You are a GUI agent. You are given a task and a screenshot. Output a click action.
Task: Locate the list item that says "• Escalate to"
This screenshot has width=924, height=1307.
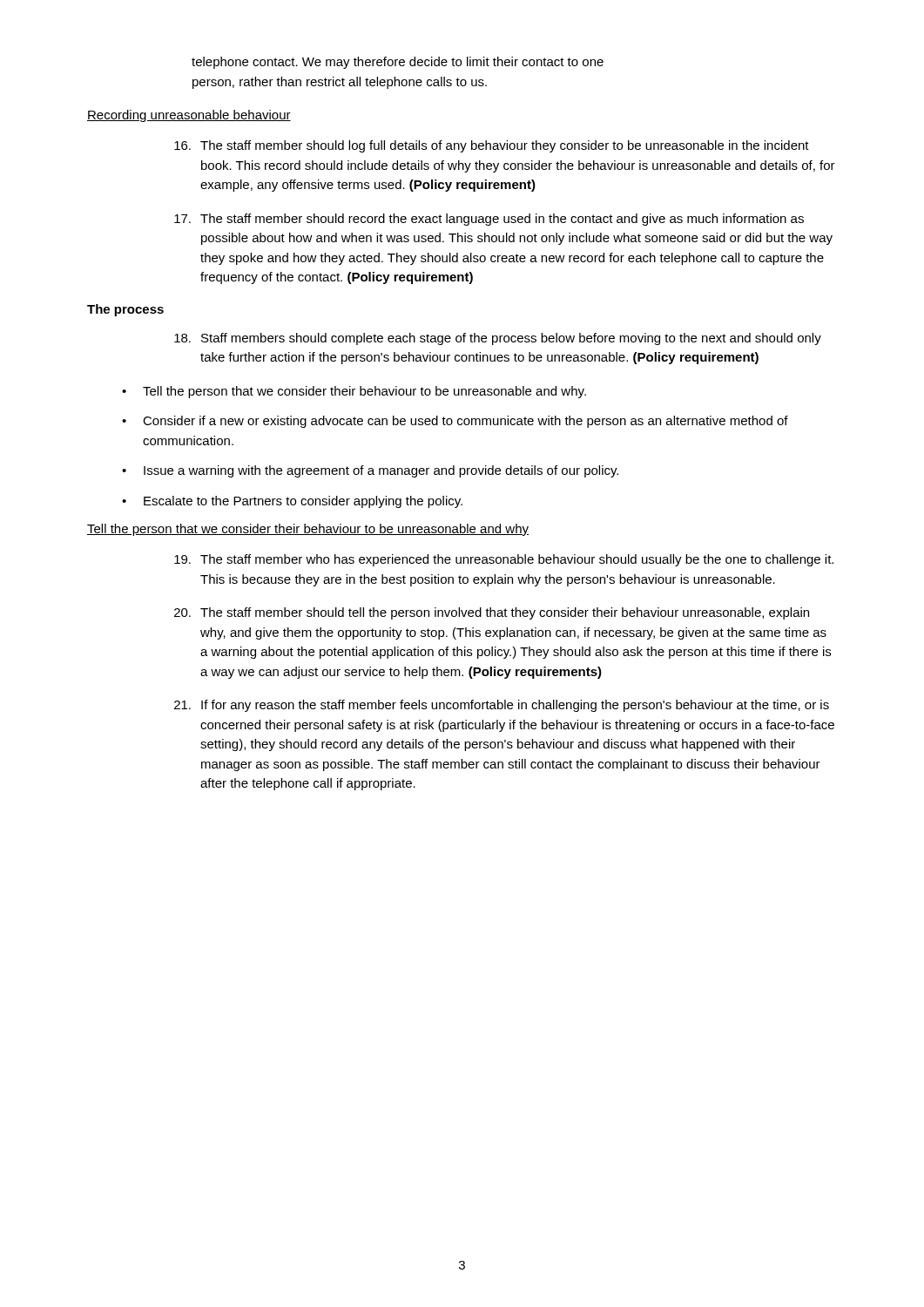click(x=292, y=502)
